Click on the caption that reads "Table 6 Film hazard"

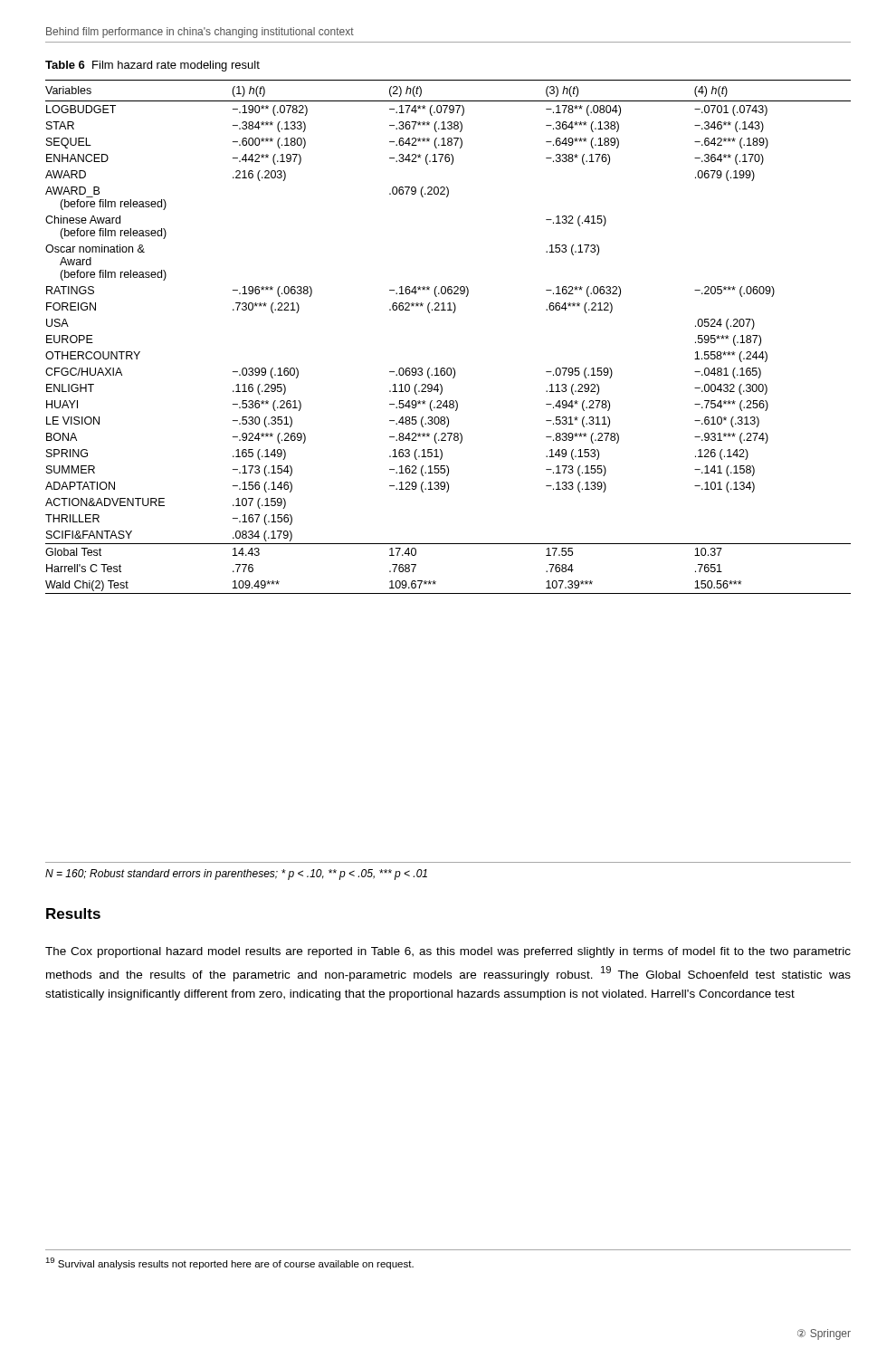(152, 65)
